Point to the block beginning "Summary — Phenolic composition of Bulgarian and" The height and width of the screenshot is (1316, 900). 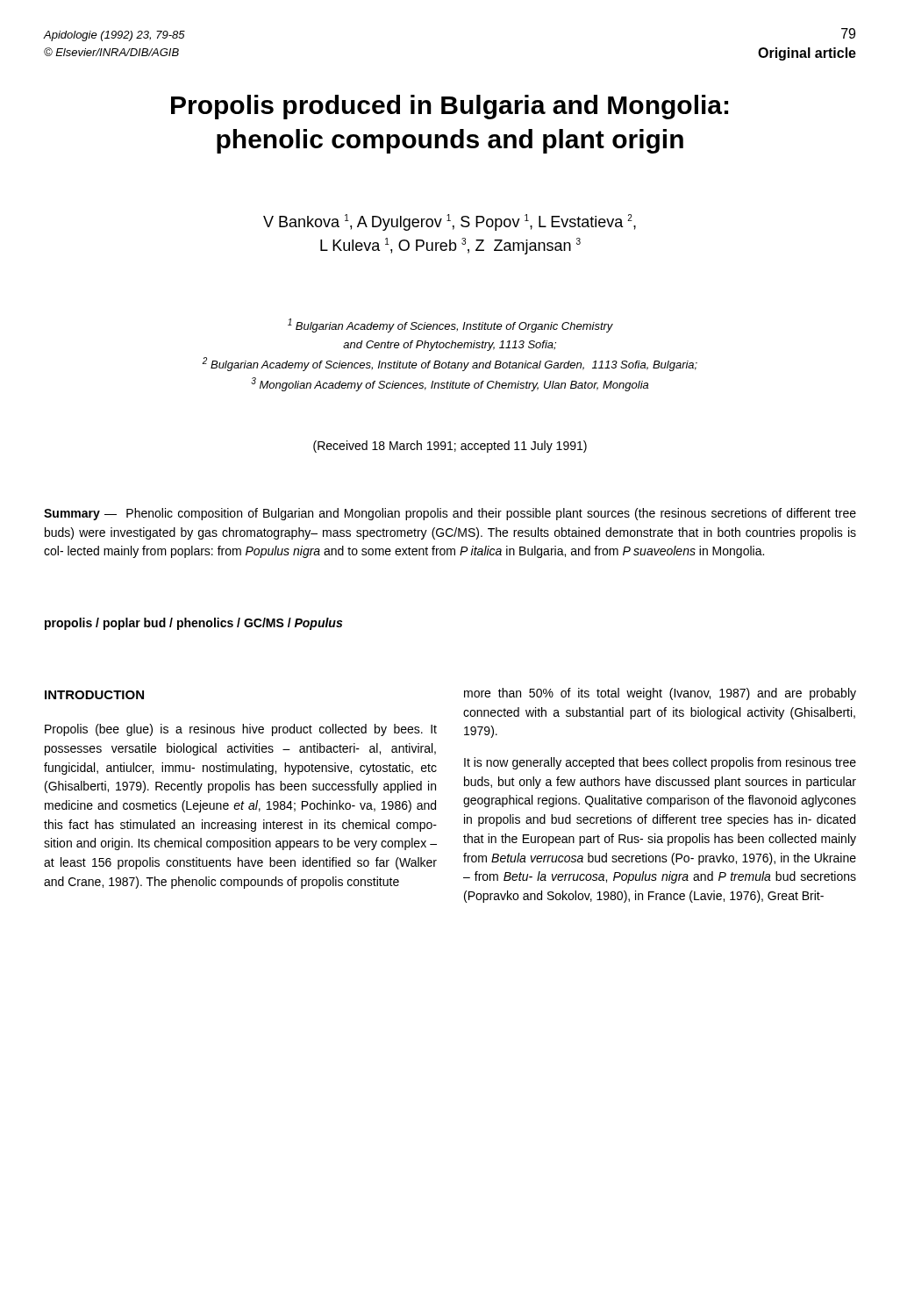pyautogui.click(x=450, y=532)
